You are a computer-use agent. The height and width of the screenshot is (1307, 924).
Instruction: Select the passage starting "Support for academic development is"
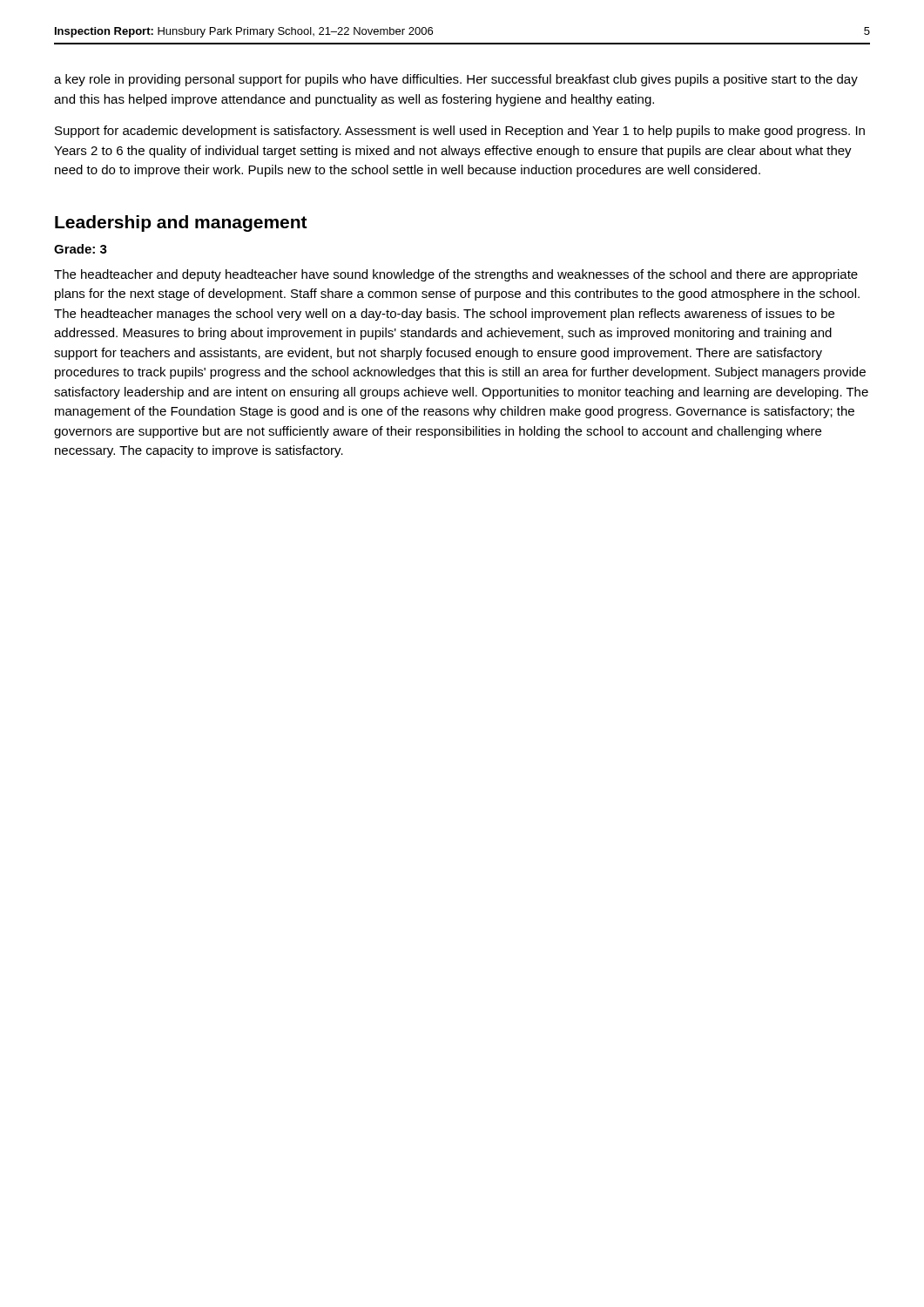460,150
